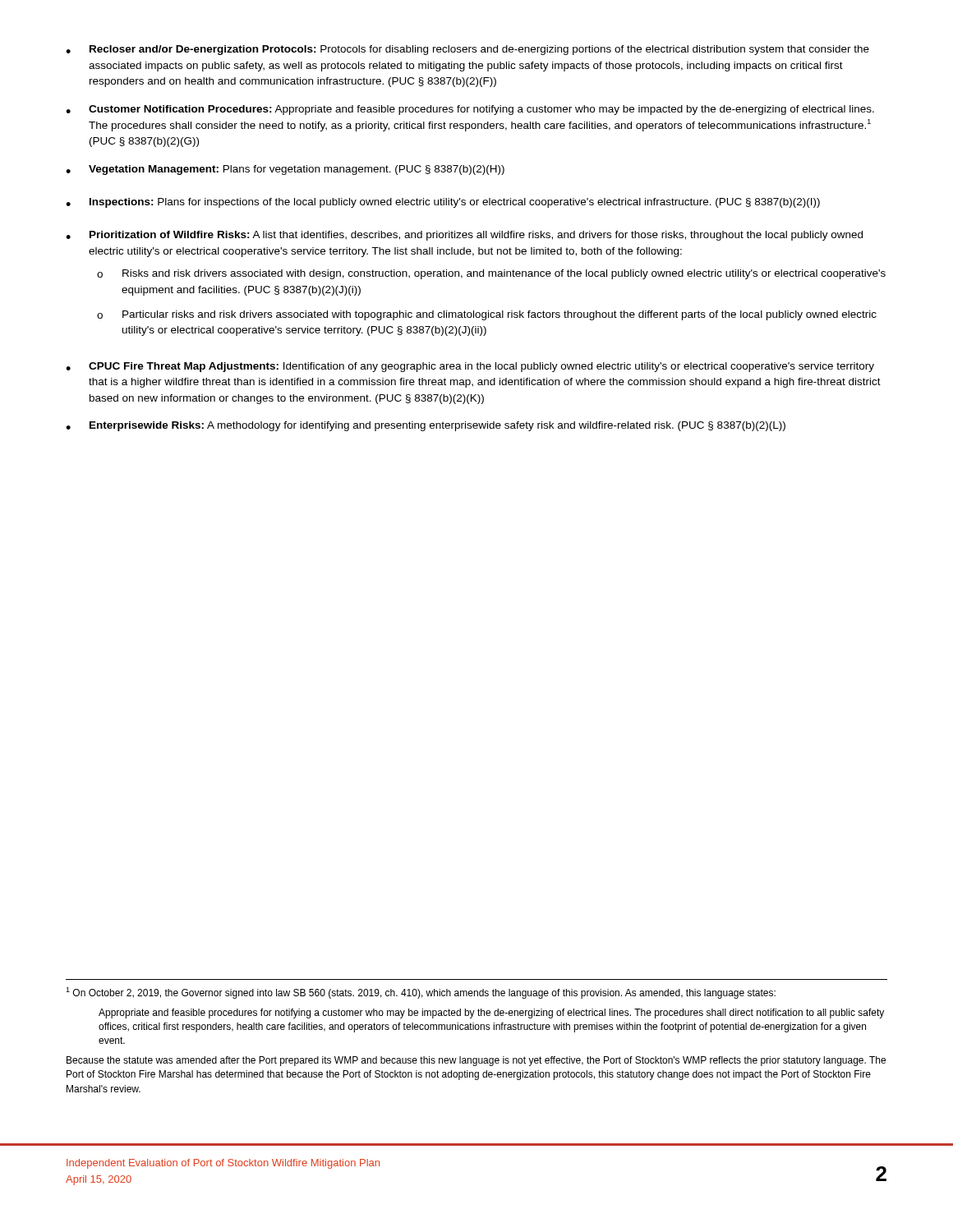Point to the block beginning "• Inspections: Plans"
The width and height of the screenshot is (953, 1232).
click(x=476, y=205)
